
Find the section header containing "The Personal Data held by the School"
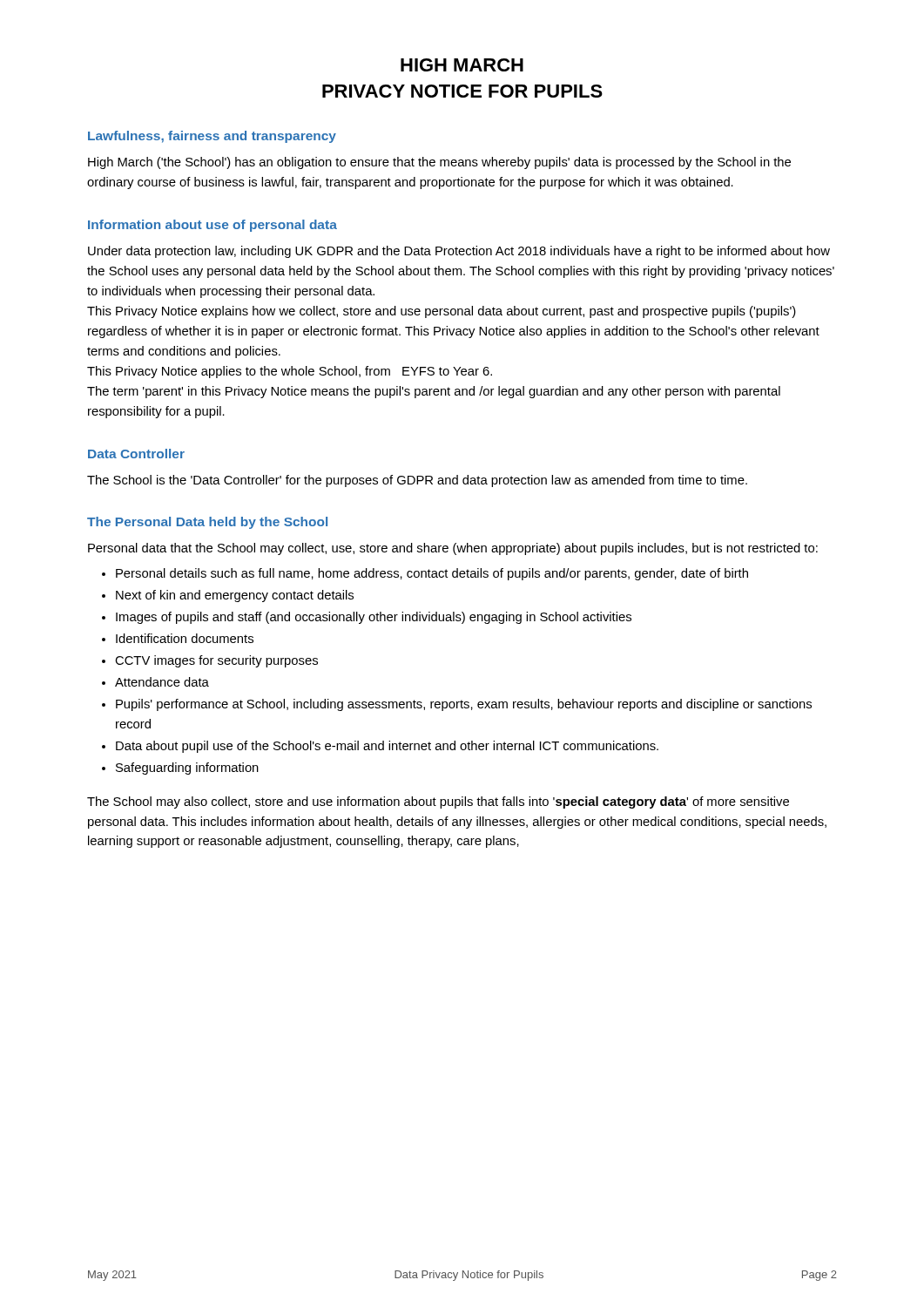(x=208, y=522)
